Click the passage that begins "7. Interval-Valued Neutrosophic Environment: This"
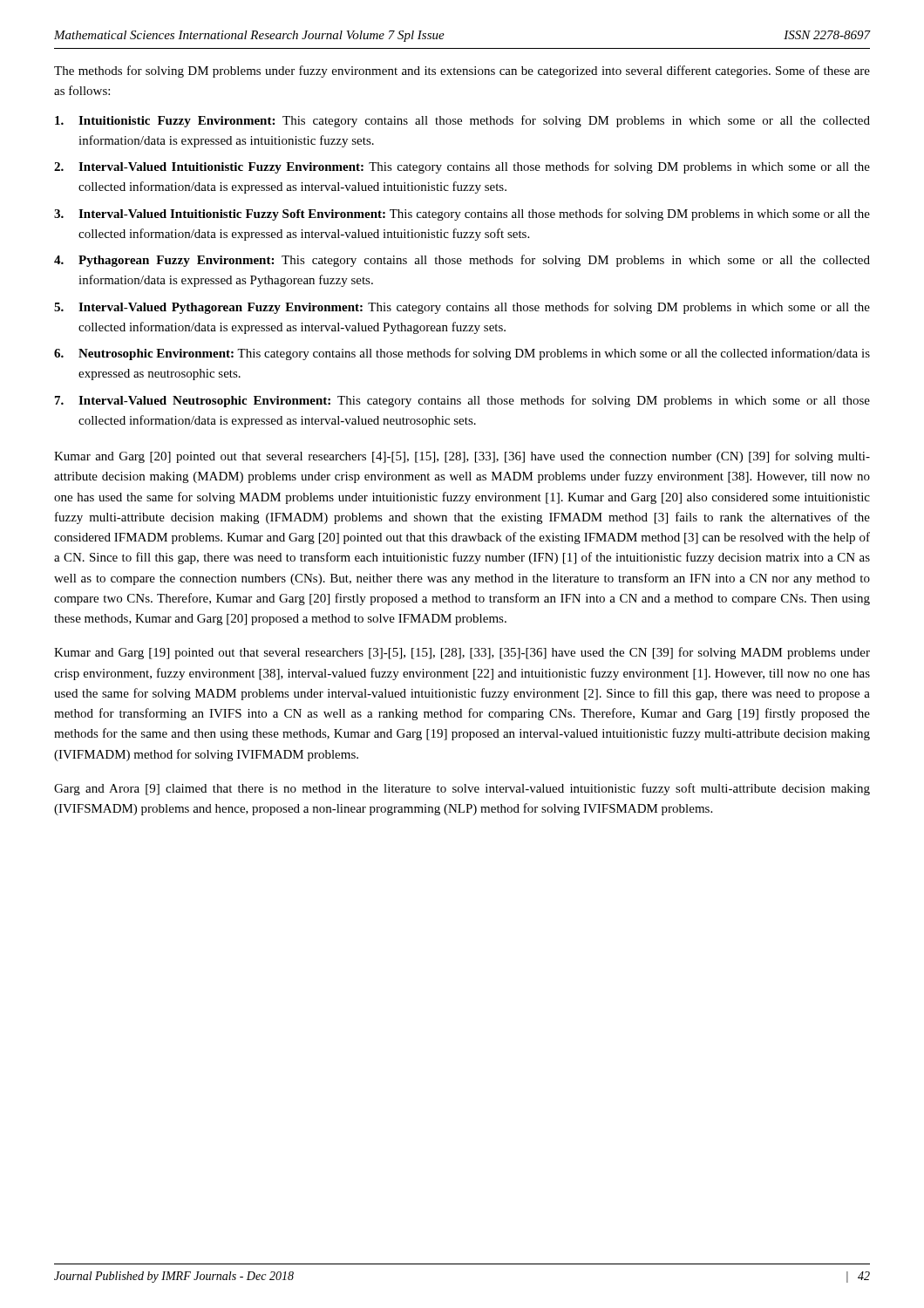 (x=462, y=410)
